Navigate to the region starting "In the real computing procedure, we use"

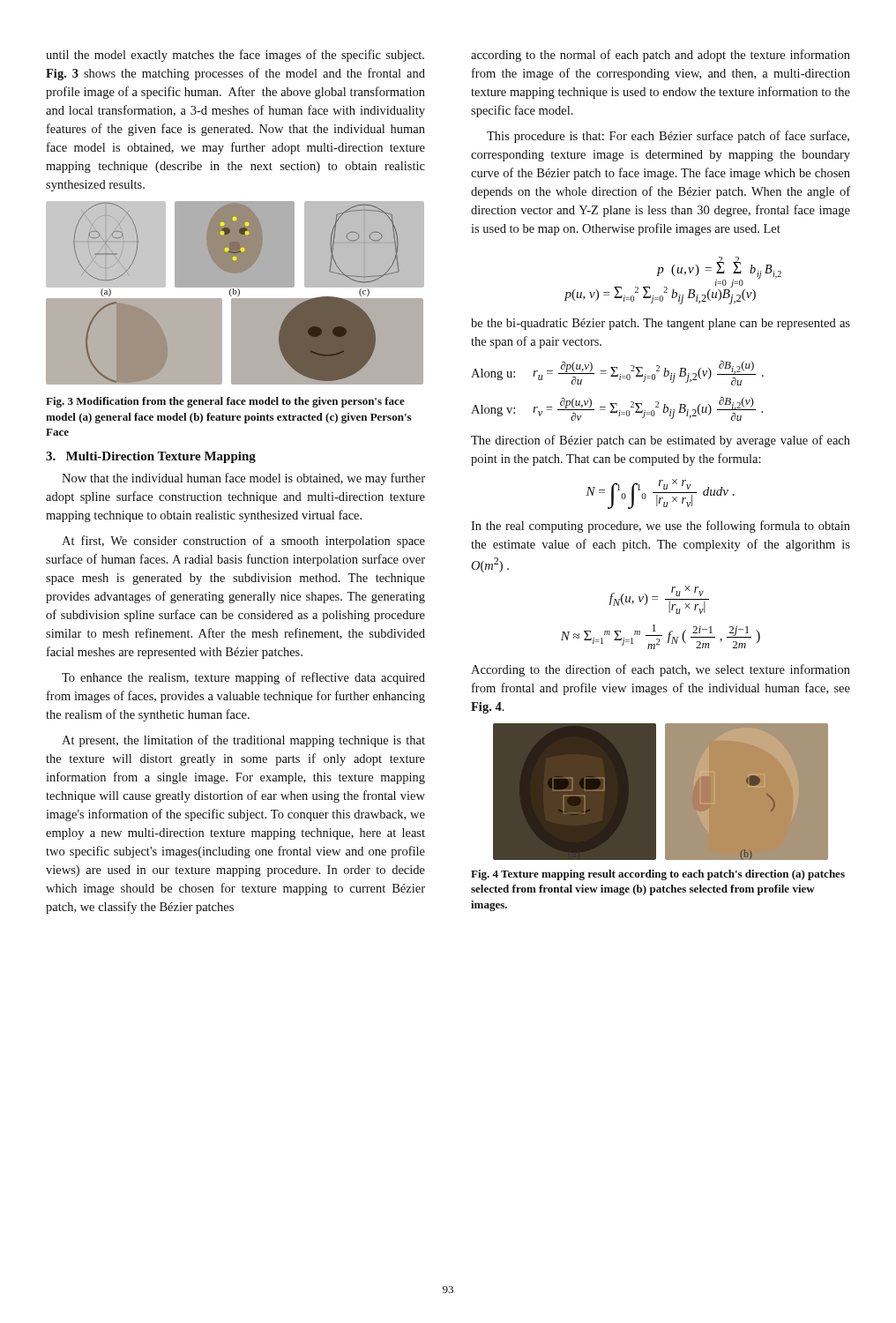[661, 546]
